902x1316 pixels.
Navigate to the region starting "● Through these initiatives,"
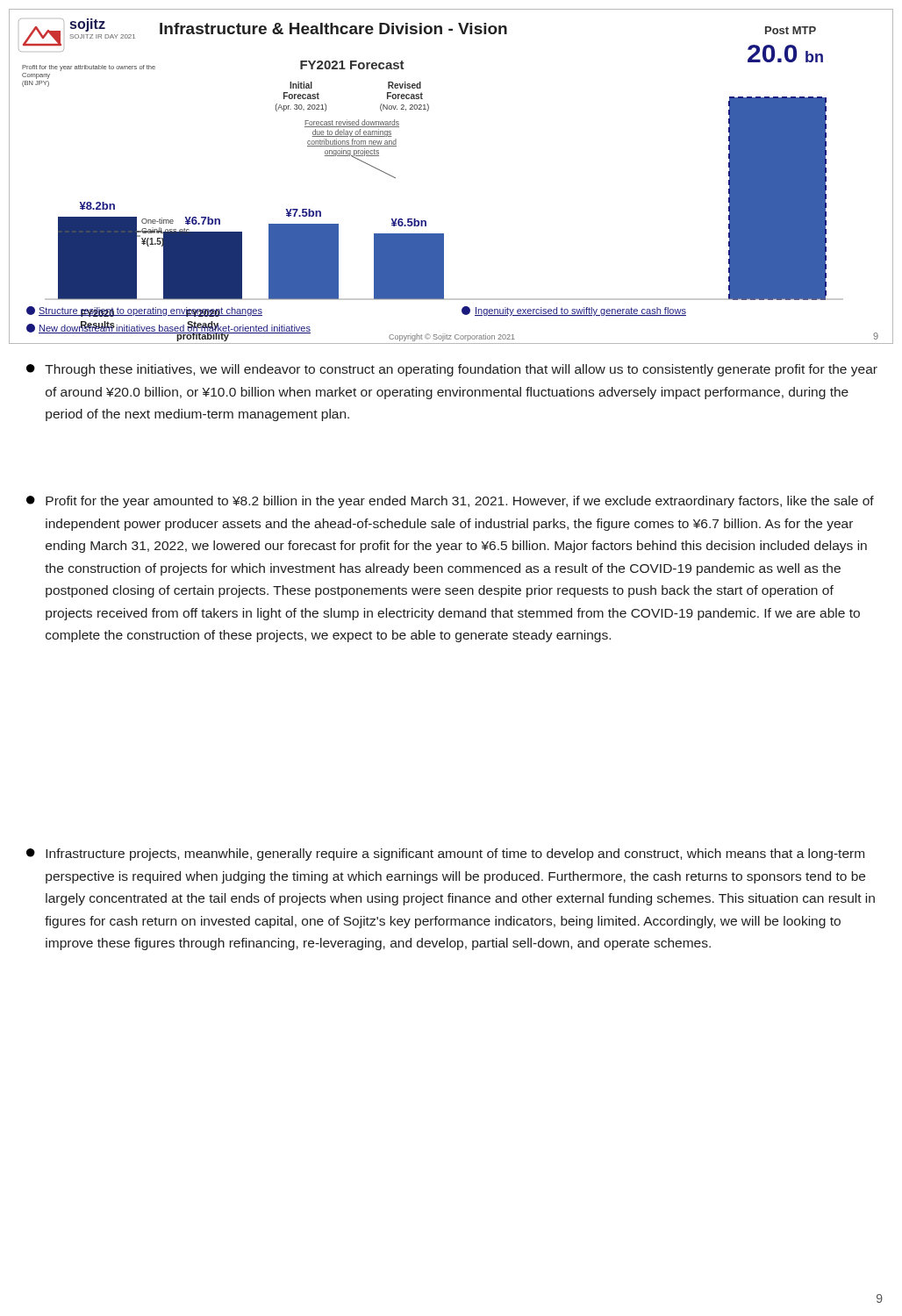tap(451, 392)
